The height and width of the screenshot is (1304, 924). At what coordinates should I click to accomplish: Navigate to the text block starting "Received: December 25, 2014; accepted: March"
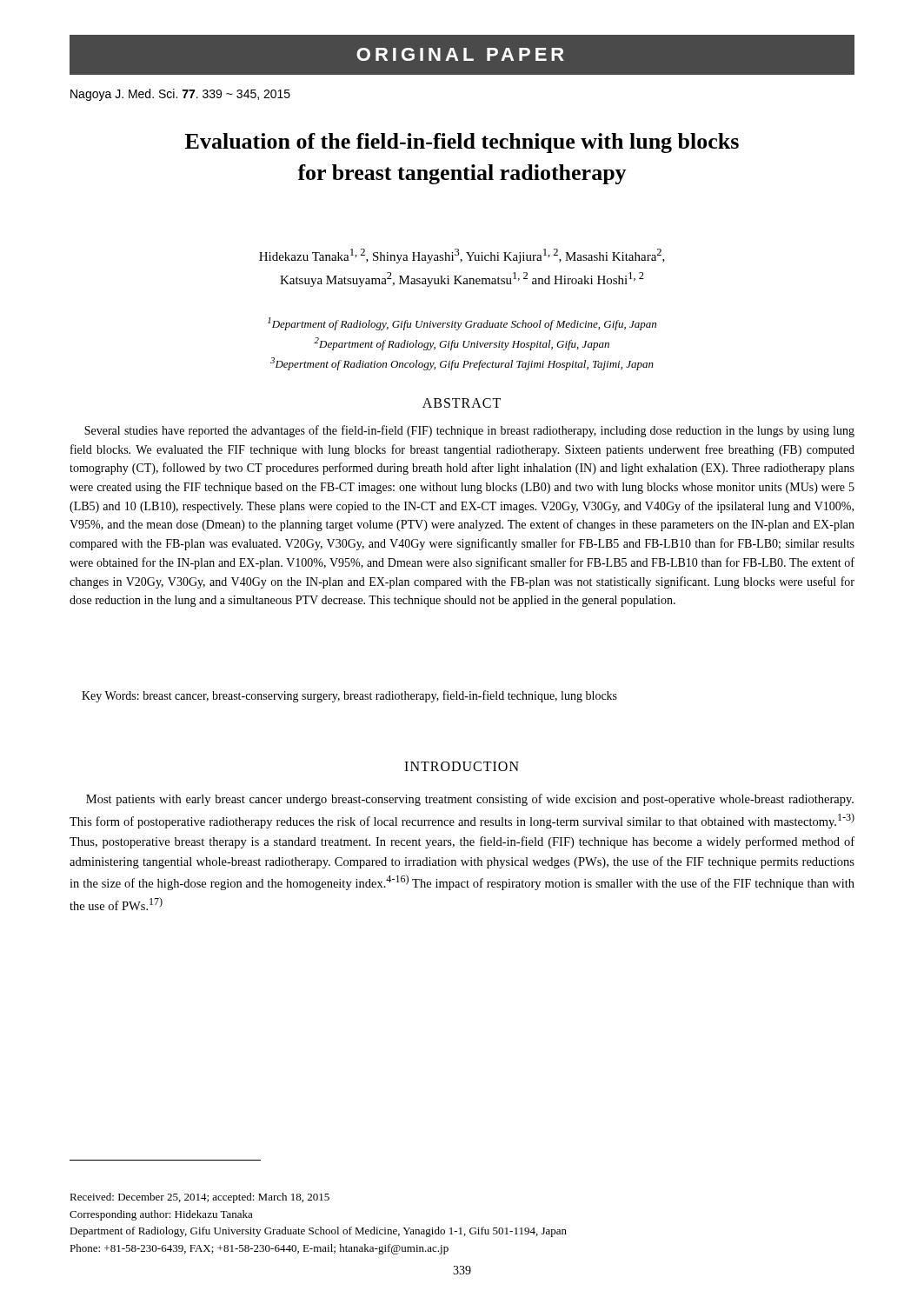(x=318, y=1222)
